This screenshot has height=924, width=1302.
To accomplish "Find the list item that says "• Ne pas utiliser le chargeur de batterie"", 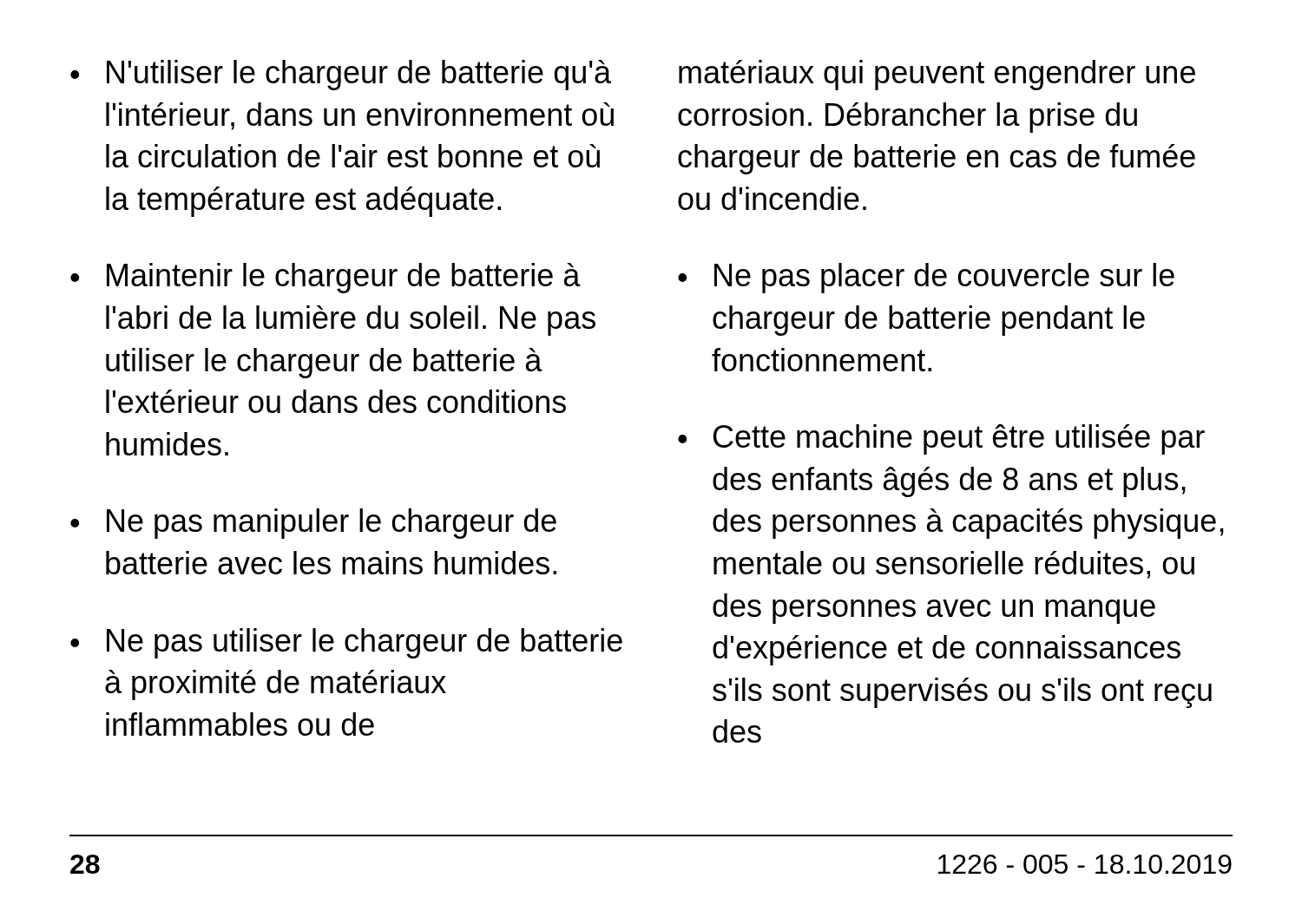I will pyautogui.click(x=347, y=683).
